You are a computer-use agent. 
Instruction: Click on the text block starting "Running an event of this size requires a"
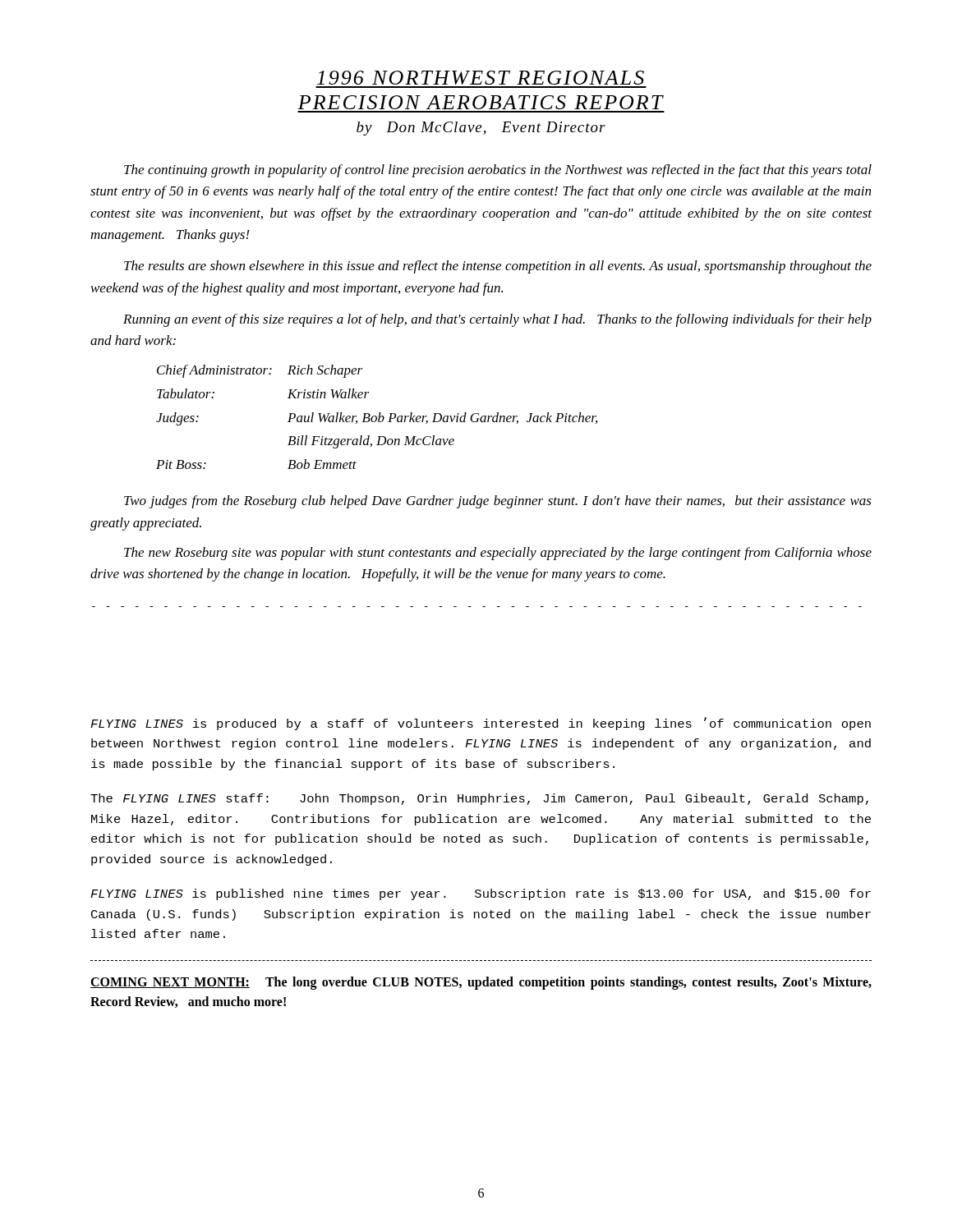coord(481,330)
